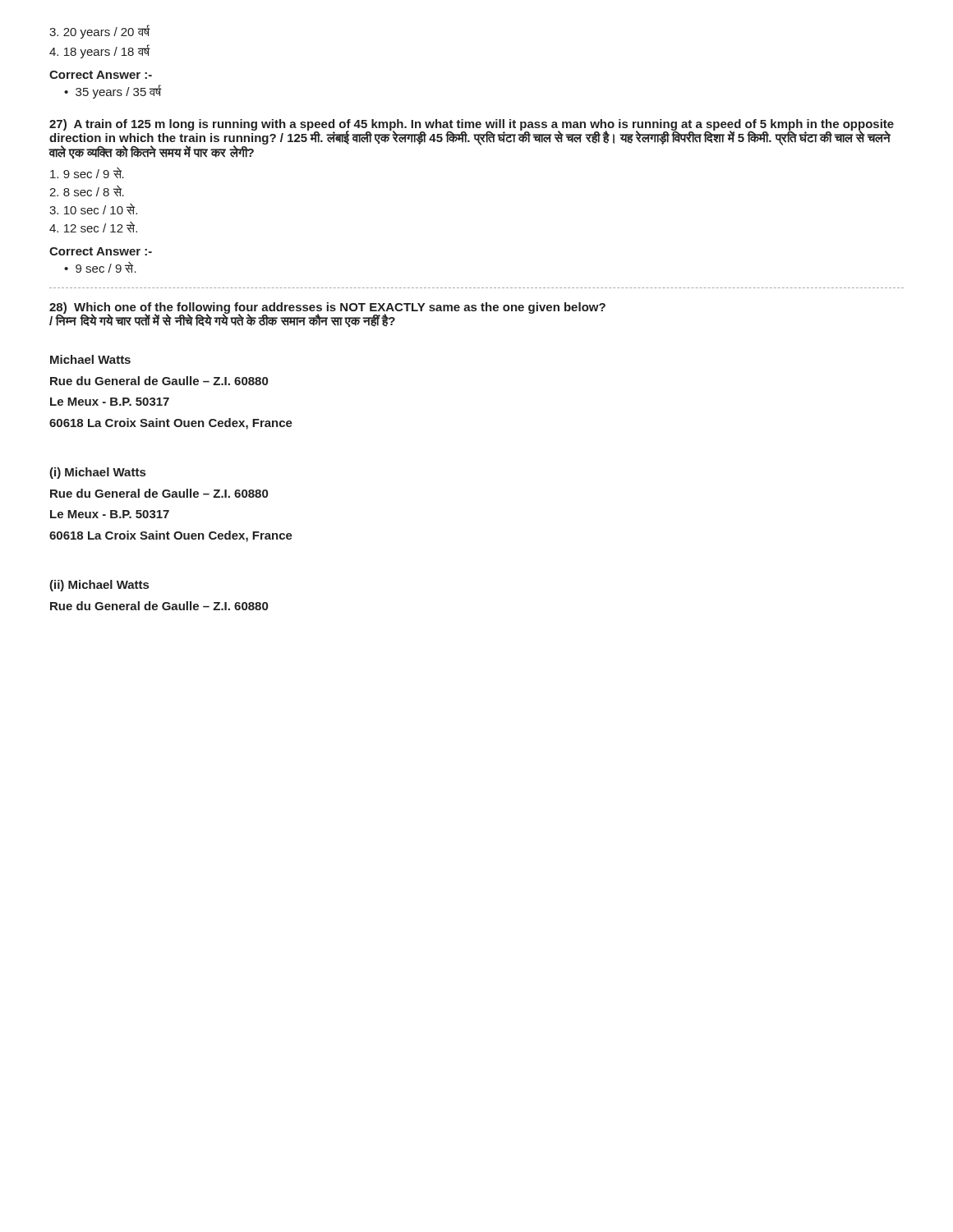This screenshot has height=1232, width=953.
Task: Navigate to the passage starting "4. 12 sec / 12 से."
Action: [x=94, y=228]
